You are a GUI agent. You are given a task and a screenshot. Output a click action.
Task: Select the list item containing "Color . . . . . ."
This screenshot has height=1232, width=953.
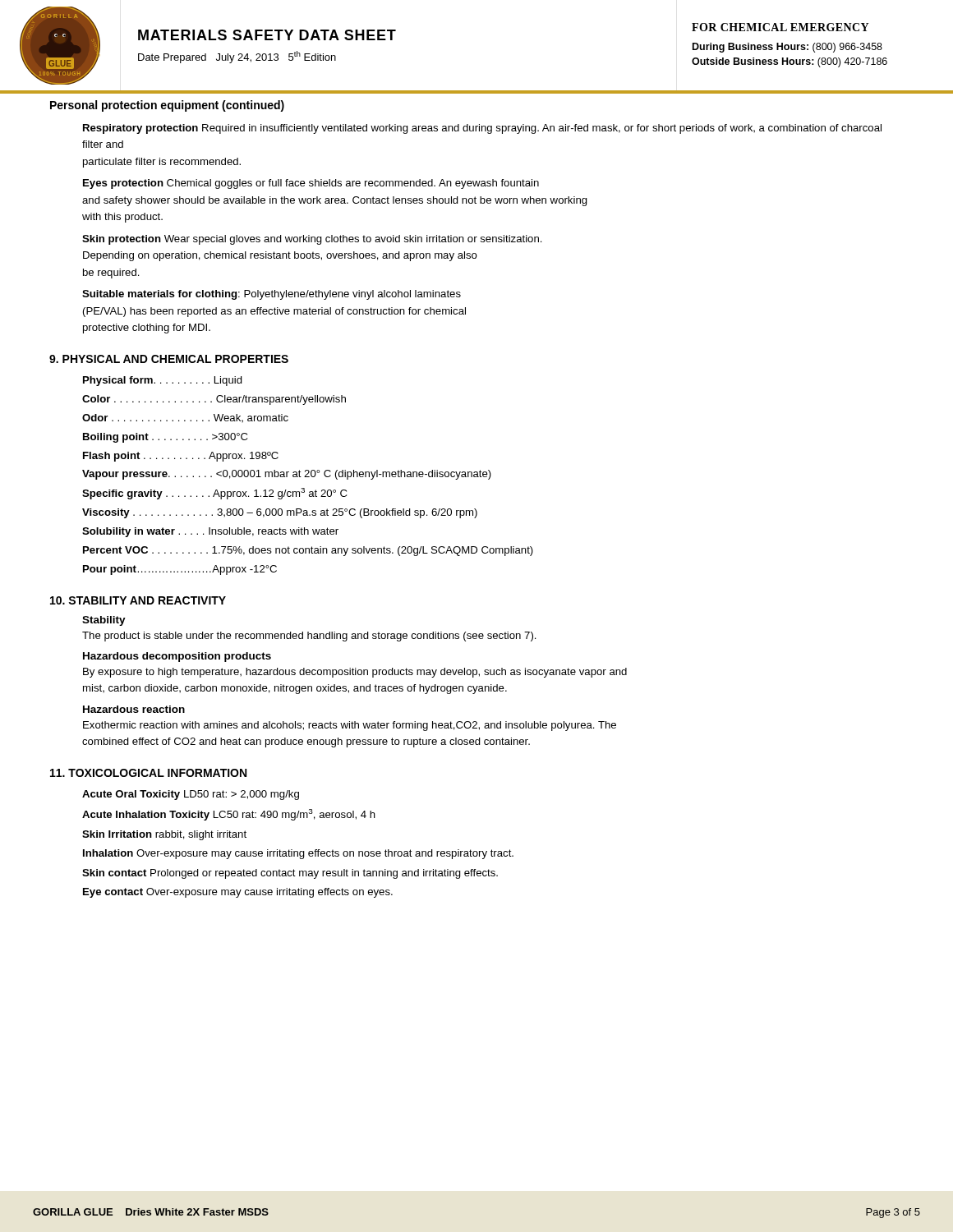click(214, 399)
